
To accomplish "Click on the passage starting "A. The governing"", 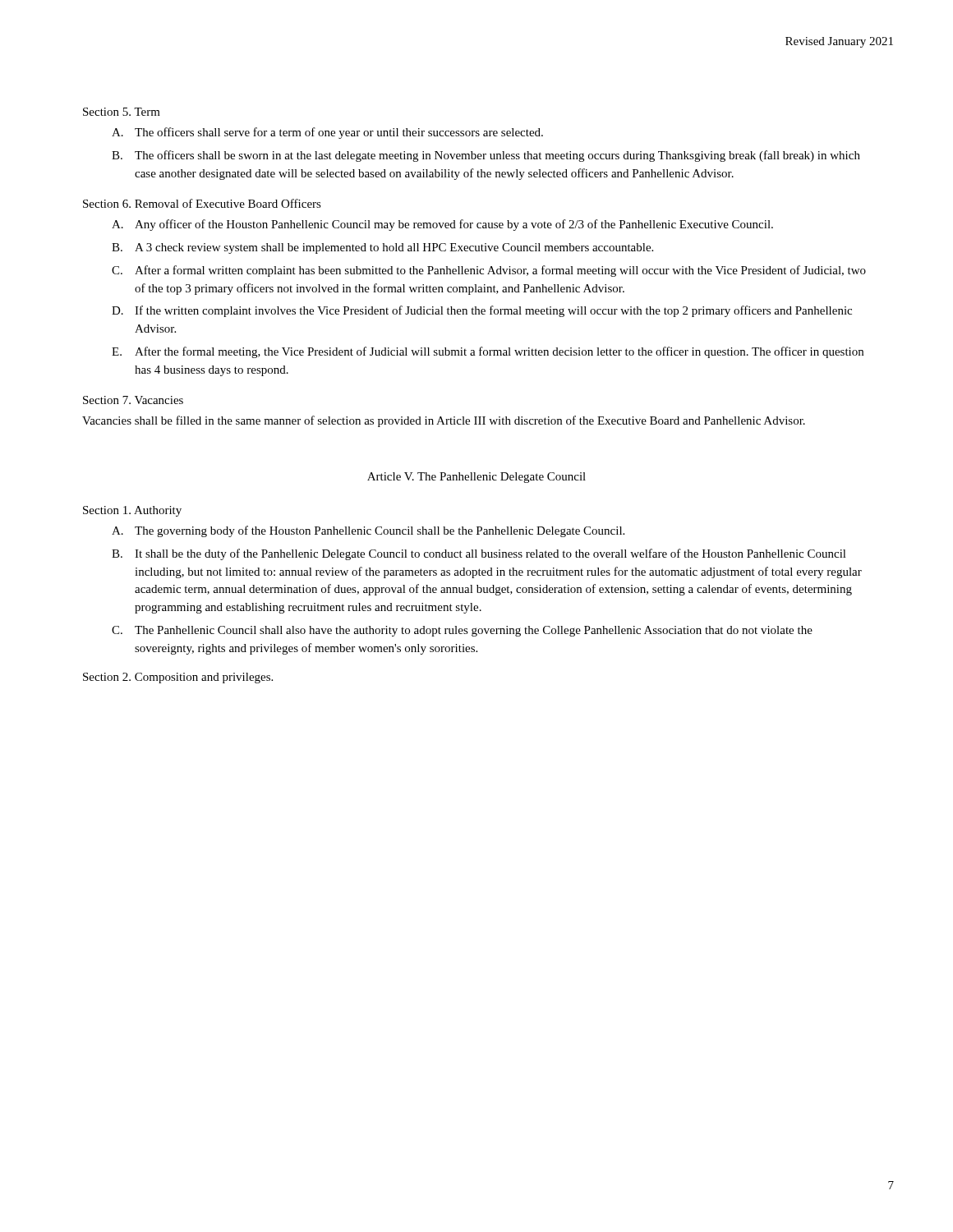I will click(x=491, y=531).
